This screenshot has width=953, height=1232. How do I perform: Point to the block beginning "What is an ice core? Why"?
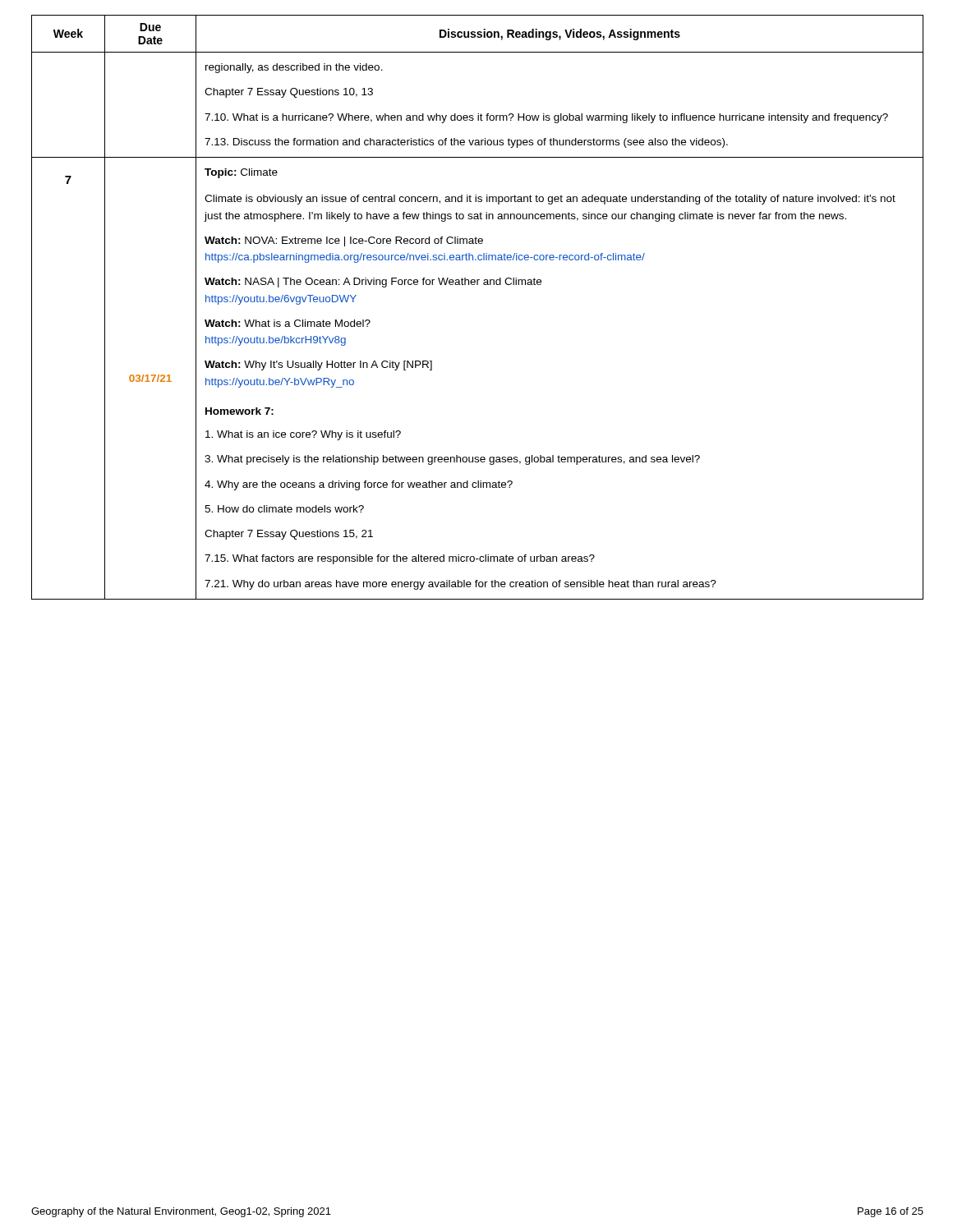pos(303,435)
